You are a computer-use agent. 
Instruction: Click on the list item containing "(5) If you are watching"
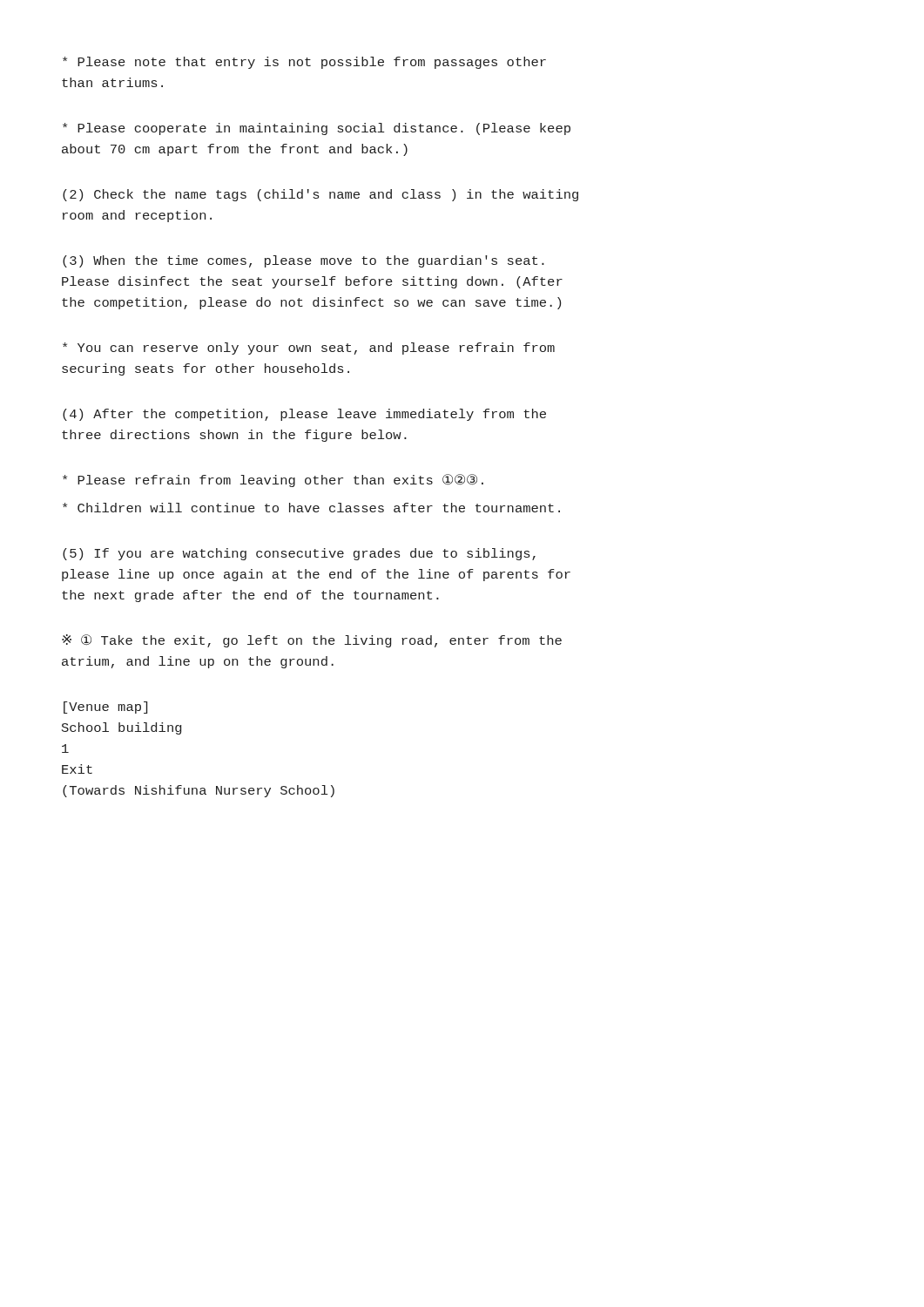316,575
